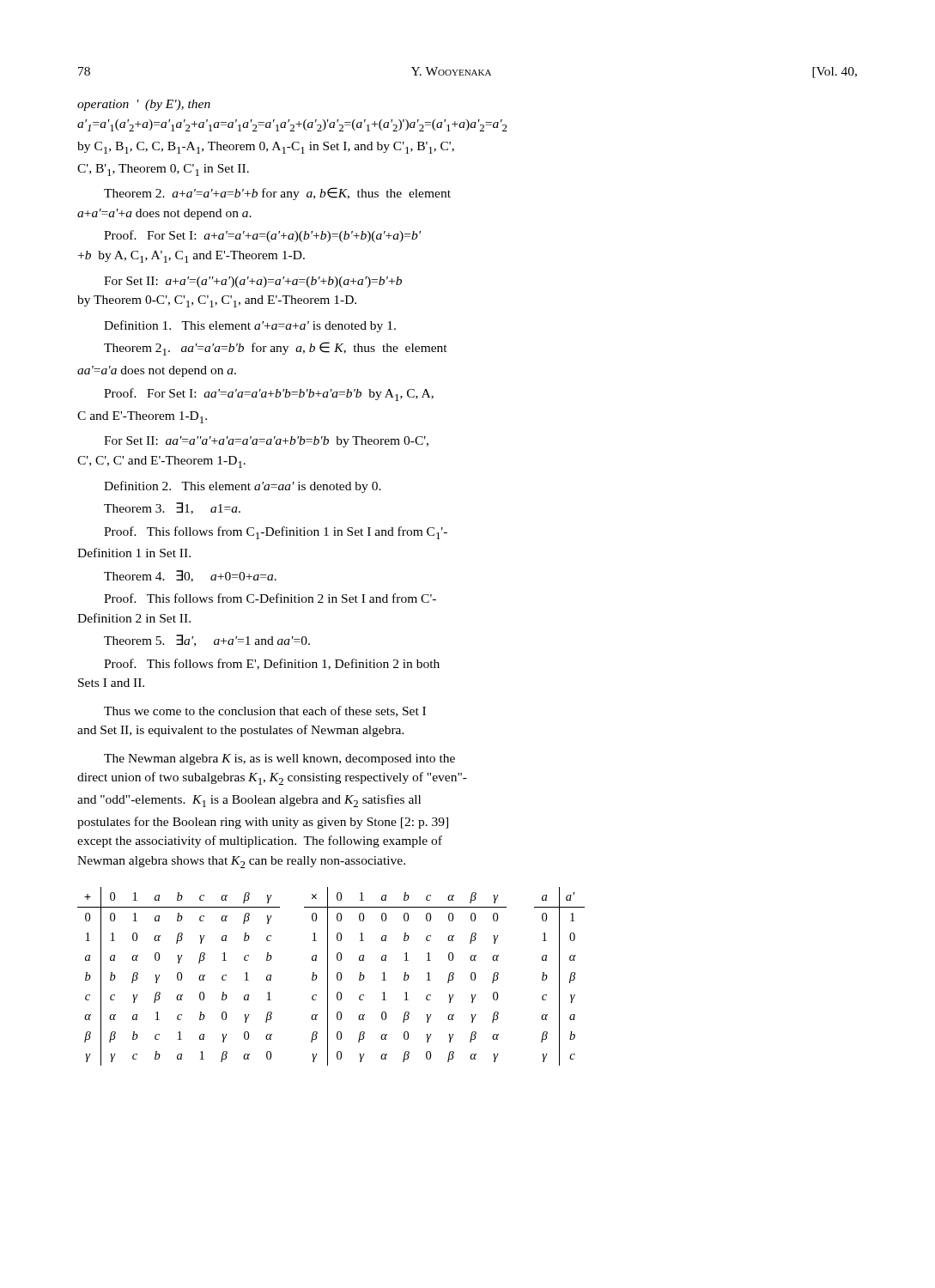The image size is (935, 1288).
Task: Select the region starting "Theorem 5. ∃a', a+a'=1 and"
Action: 194,641
